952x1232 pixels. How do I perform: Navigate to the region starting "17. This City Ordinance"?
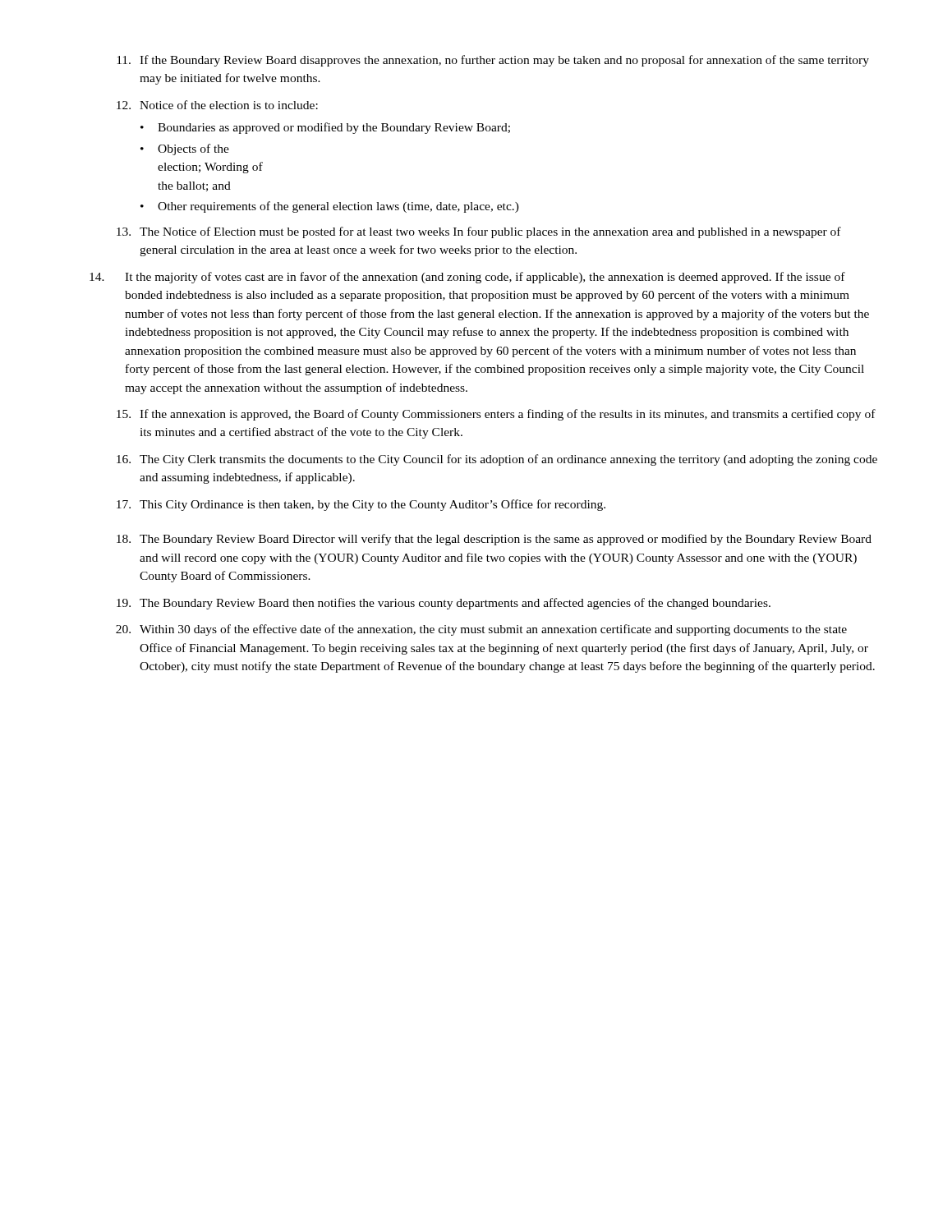pos(483,504)
